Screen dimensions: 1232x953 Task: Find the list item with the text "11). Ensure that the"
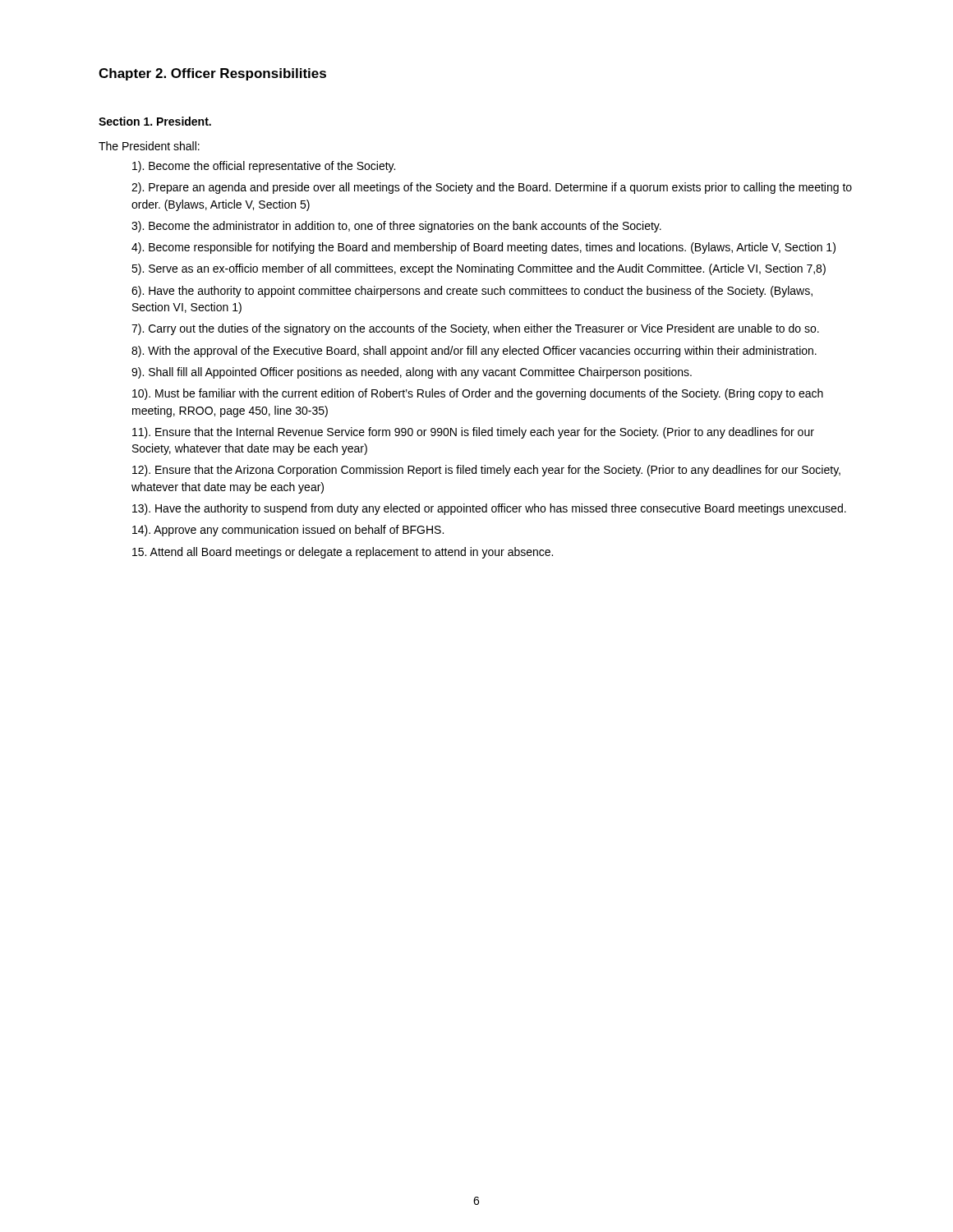coord(473,440)
